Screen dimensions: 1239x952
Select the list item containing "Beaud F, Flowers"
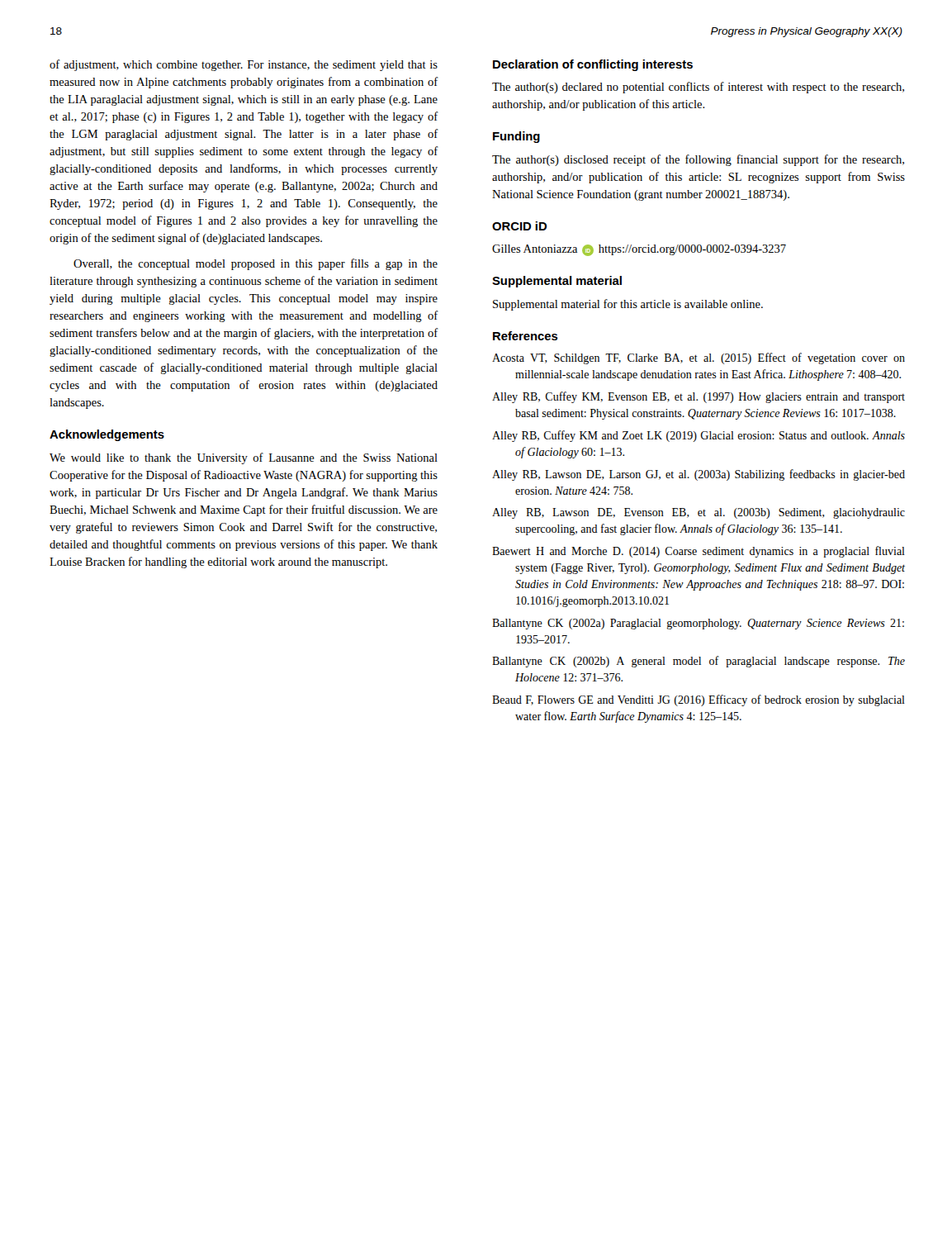pos(699,709)
